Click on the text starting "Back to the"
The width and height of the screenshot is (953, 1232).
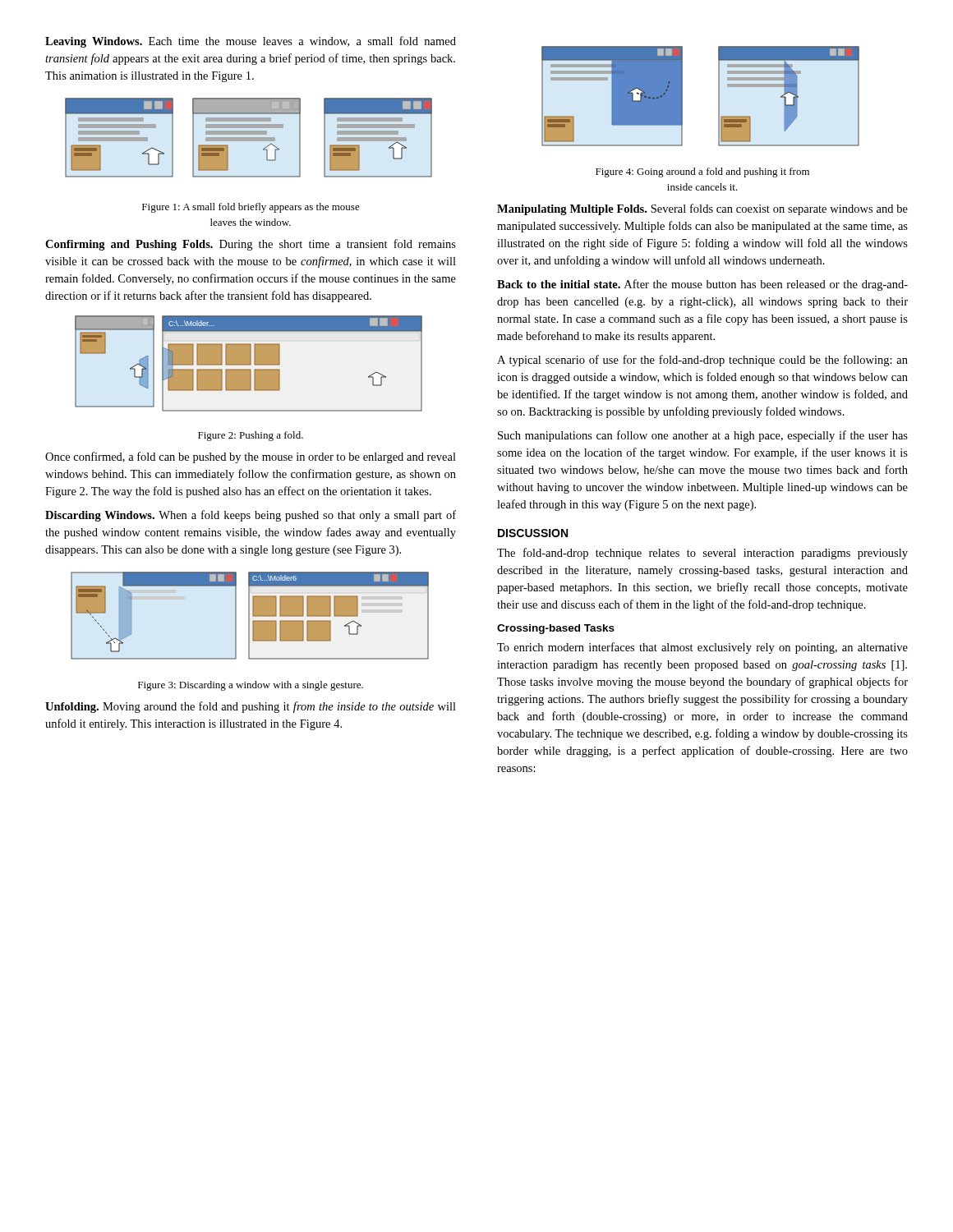pos(702,310)
